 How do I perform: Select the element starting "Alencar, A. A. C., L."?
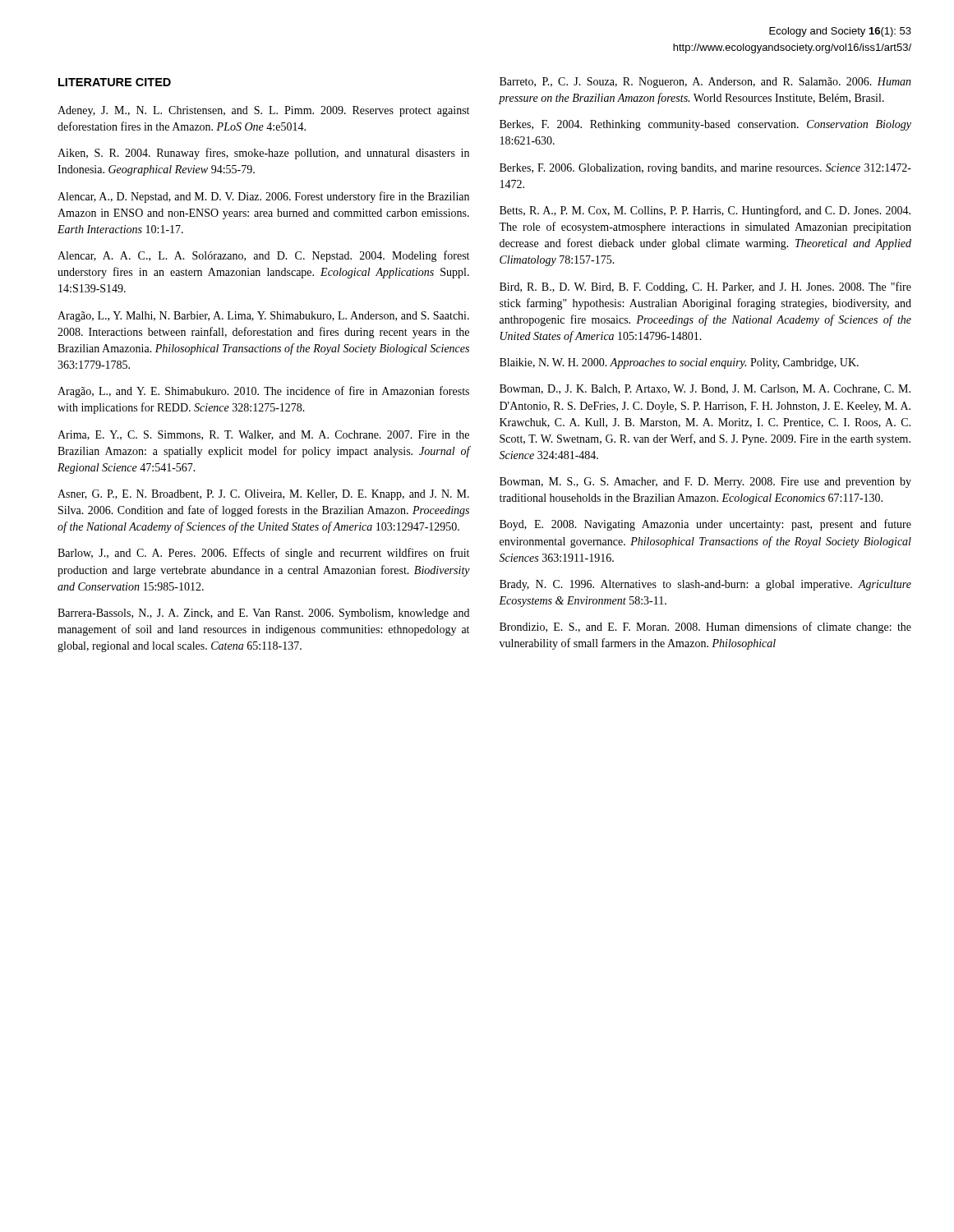click(x=264, y=272)
